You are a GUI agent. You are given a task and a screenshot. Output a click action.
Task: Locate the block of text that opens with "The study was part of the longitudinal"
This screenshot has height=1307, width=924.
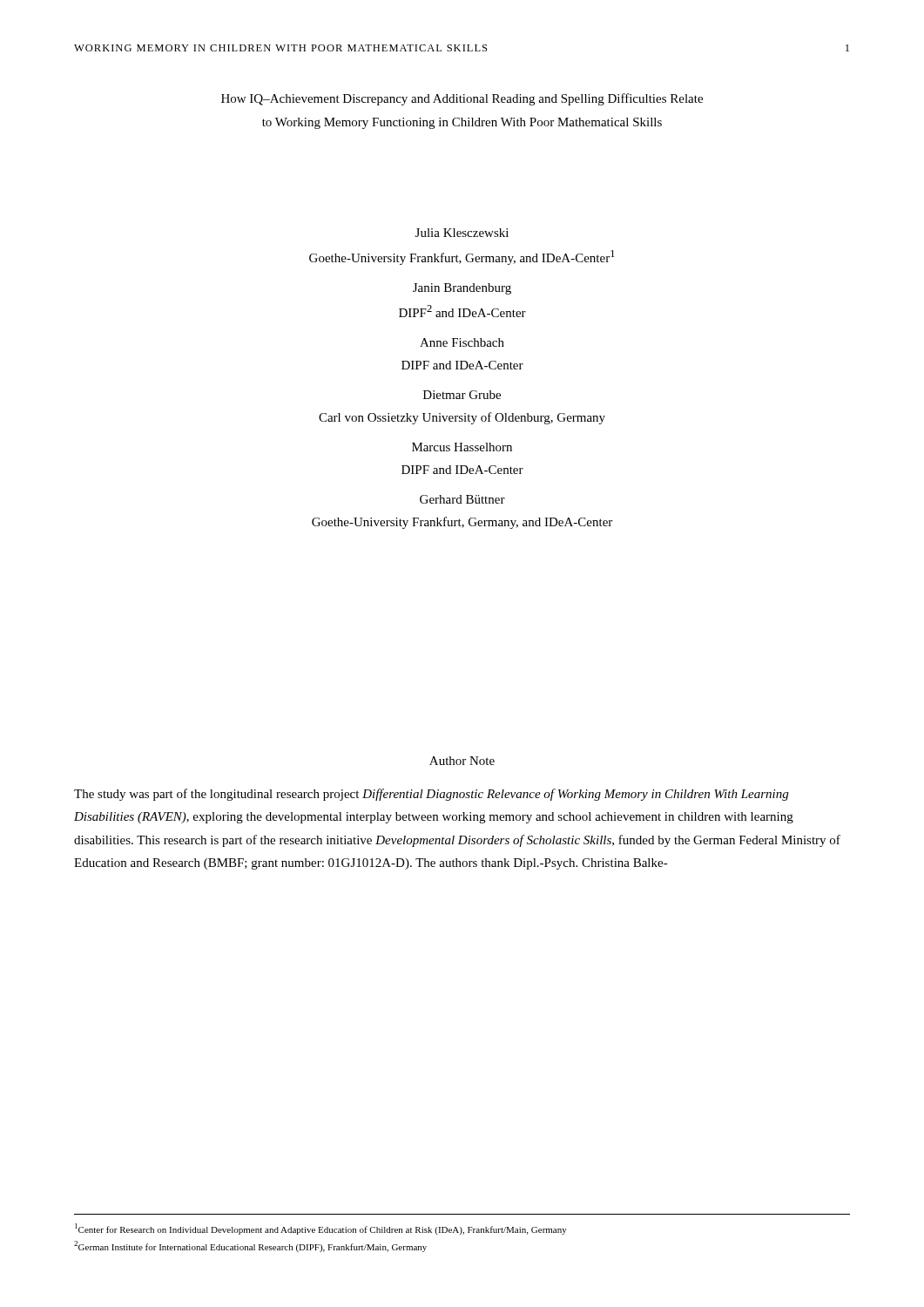click(457, 828)
